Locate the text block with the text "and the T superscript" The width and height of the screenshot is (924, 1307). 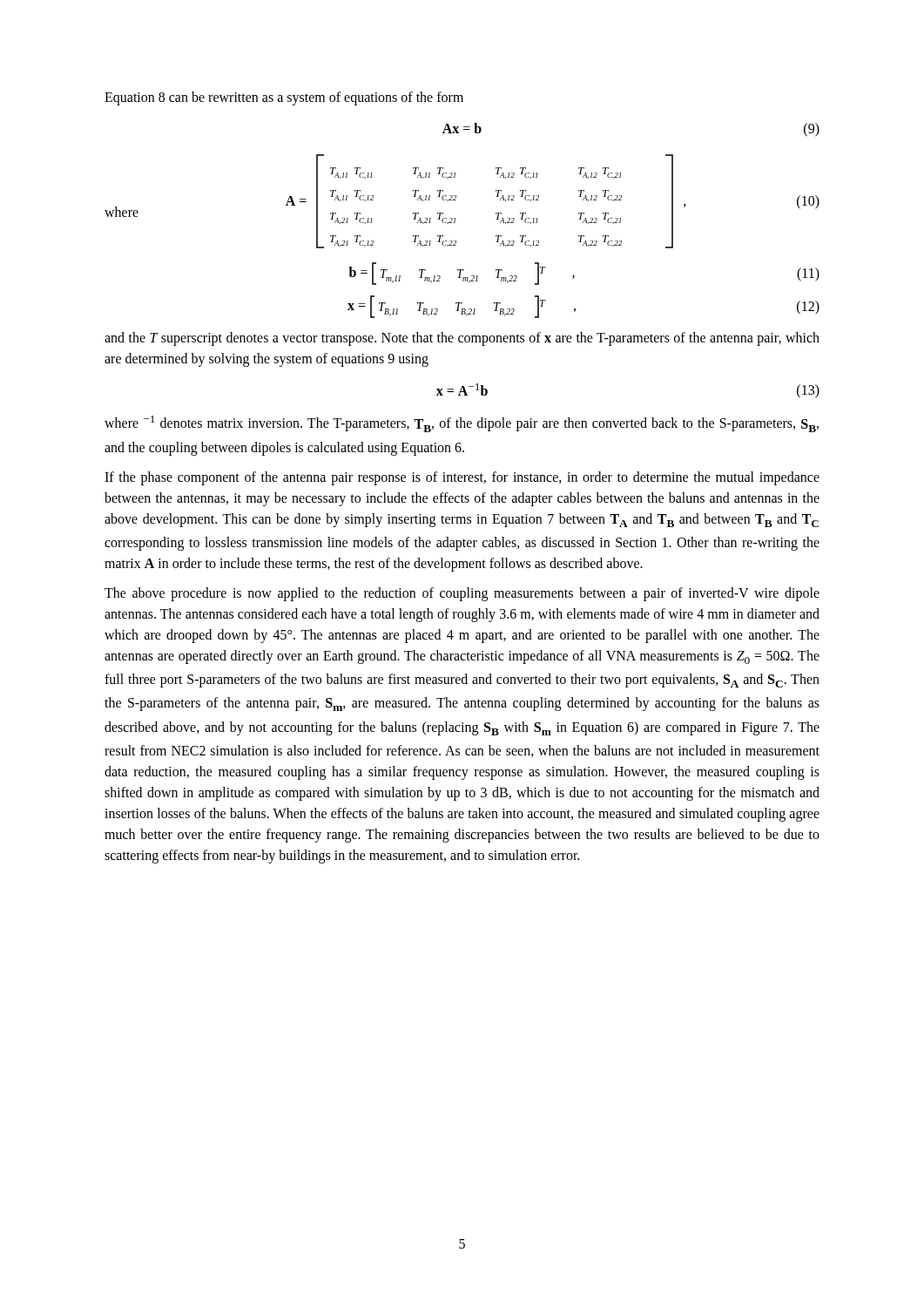click(x=462, y=348)
